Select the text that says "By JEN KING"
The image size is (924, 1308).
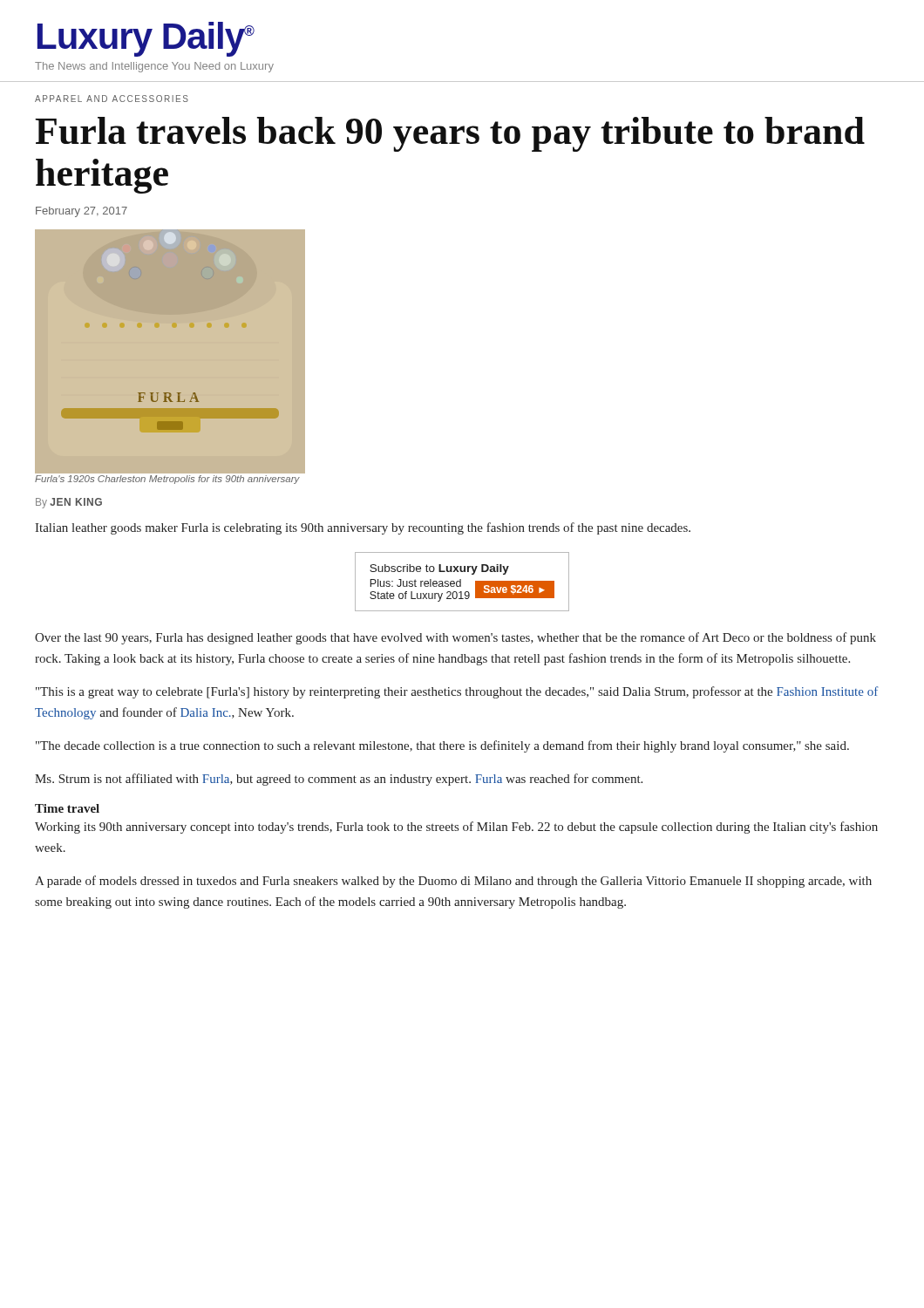tap(69, 502)
